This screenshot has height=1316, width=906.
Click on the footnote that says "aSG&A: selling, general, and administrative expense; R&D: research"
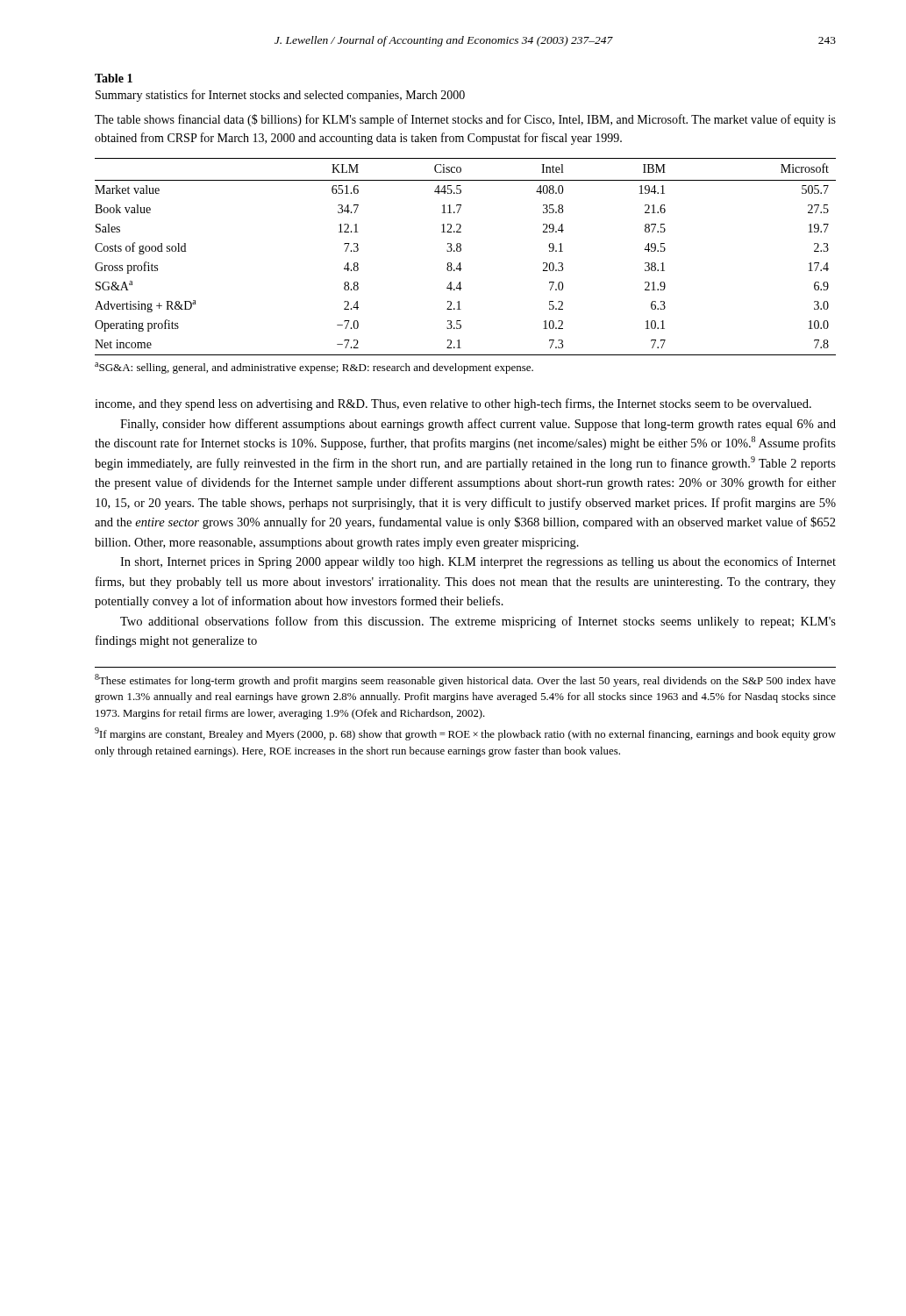coord(314,368)
